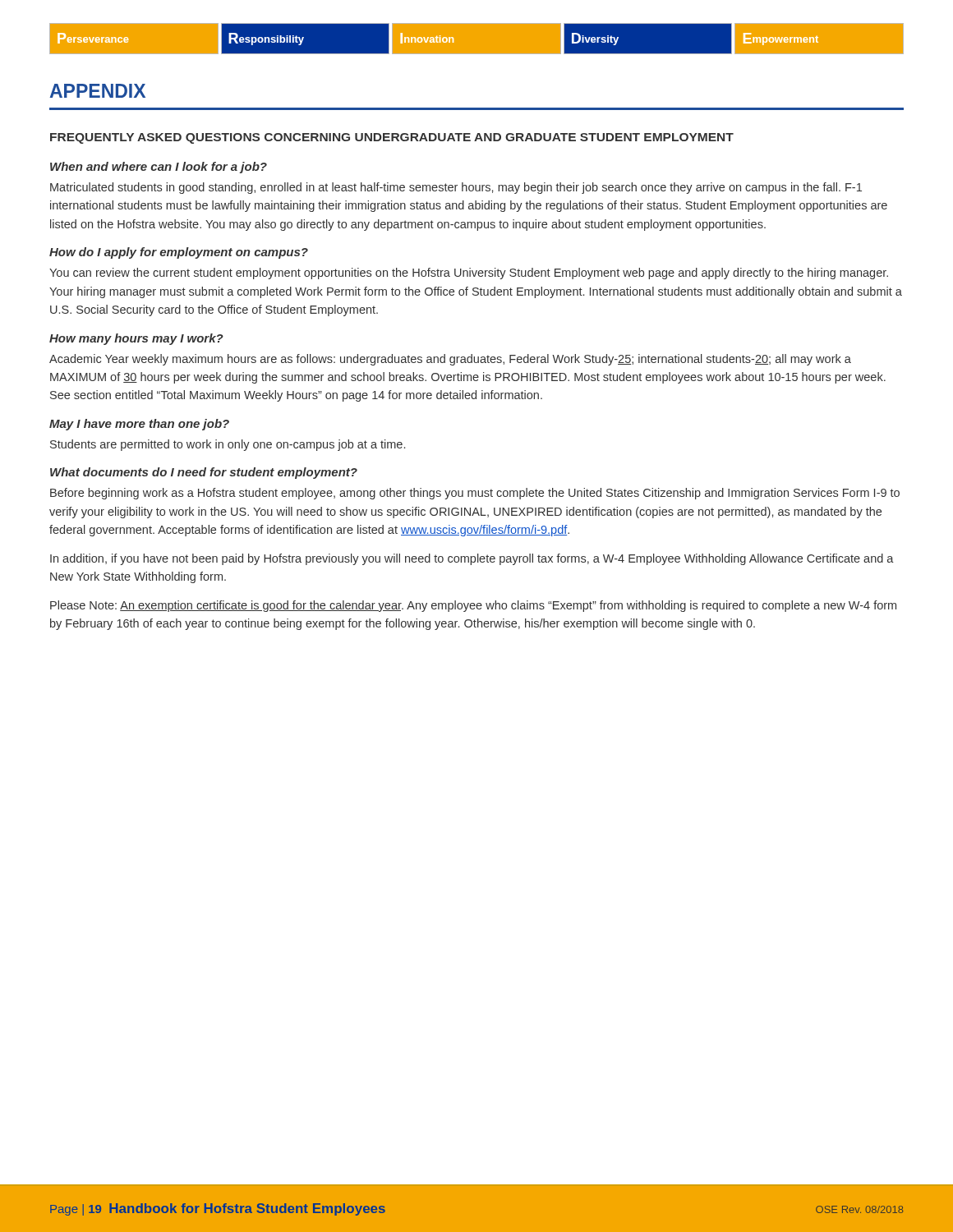This screenshot has height=1232, width=953.
Task: Select the block starting "Students are permitted to work in only one"
Action: point(228,444)
